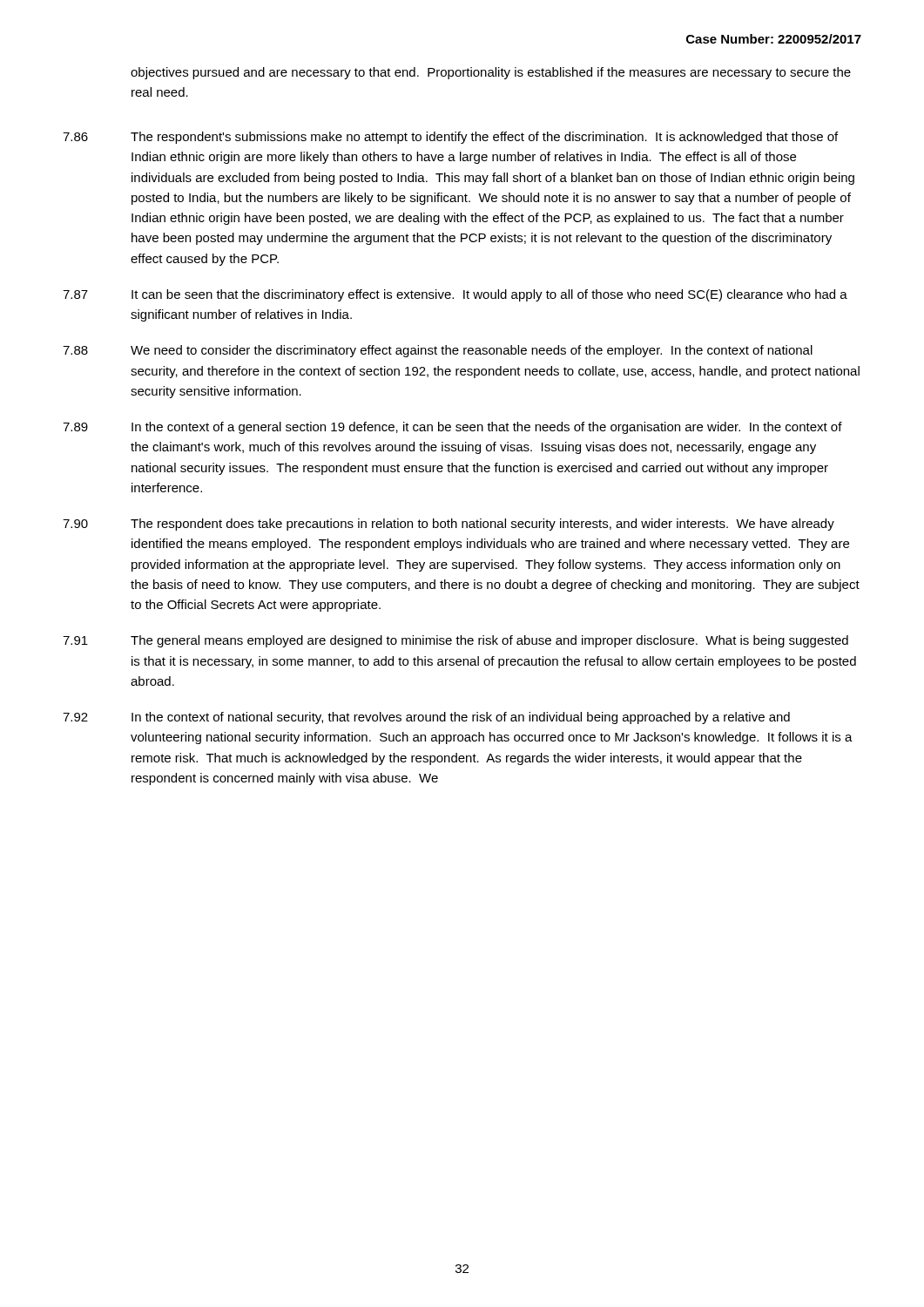Click the passage that begins "7.87 It can be seen that the discriminatory"
This screenshot has height=1307, width=924.
click(x=462, y=304)
